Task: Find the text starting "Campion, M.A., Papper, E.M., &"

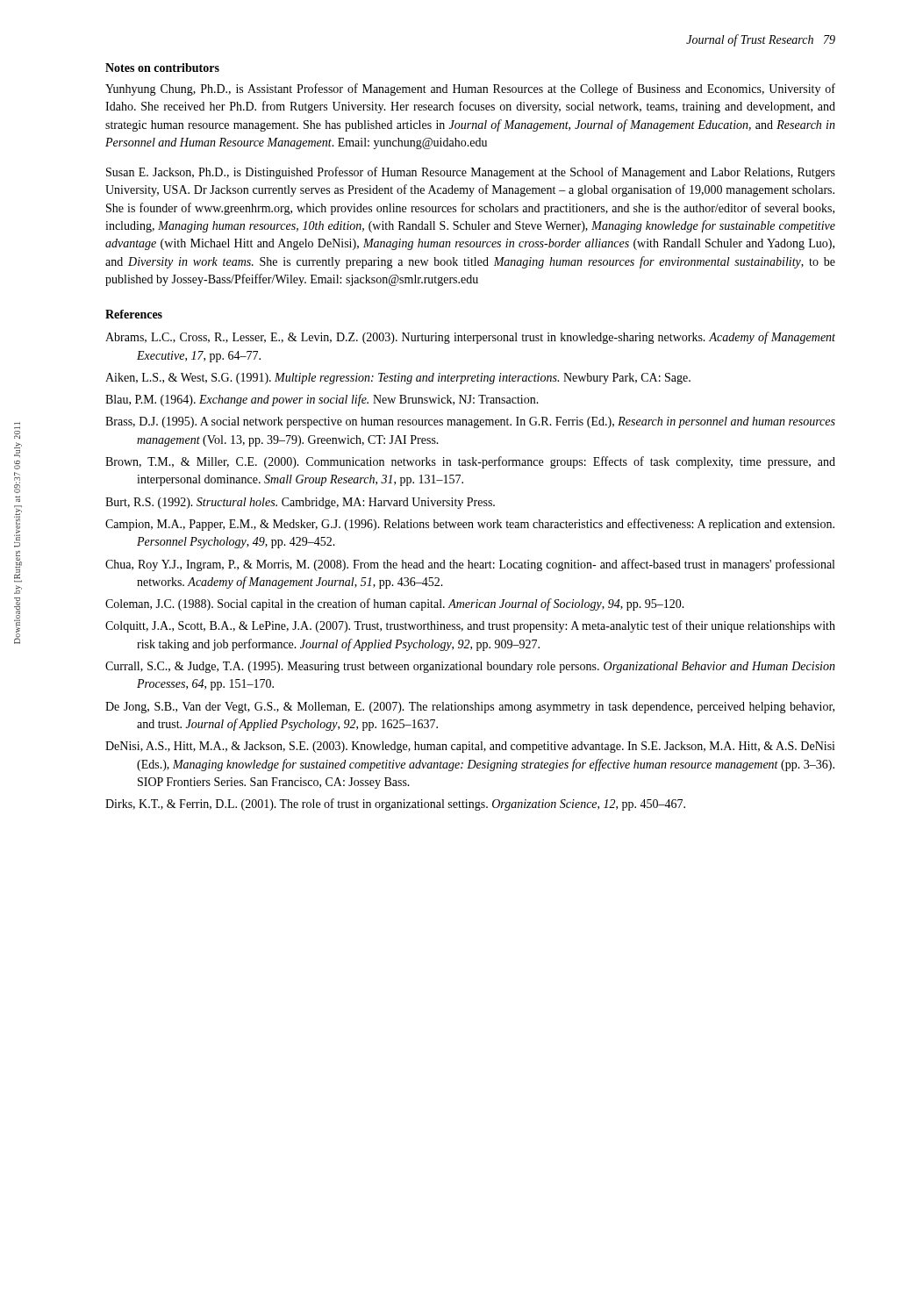Action: click(x=470, y=533)
